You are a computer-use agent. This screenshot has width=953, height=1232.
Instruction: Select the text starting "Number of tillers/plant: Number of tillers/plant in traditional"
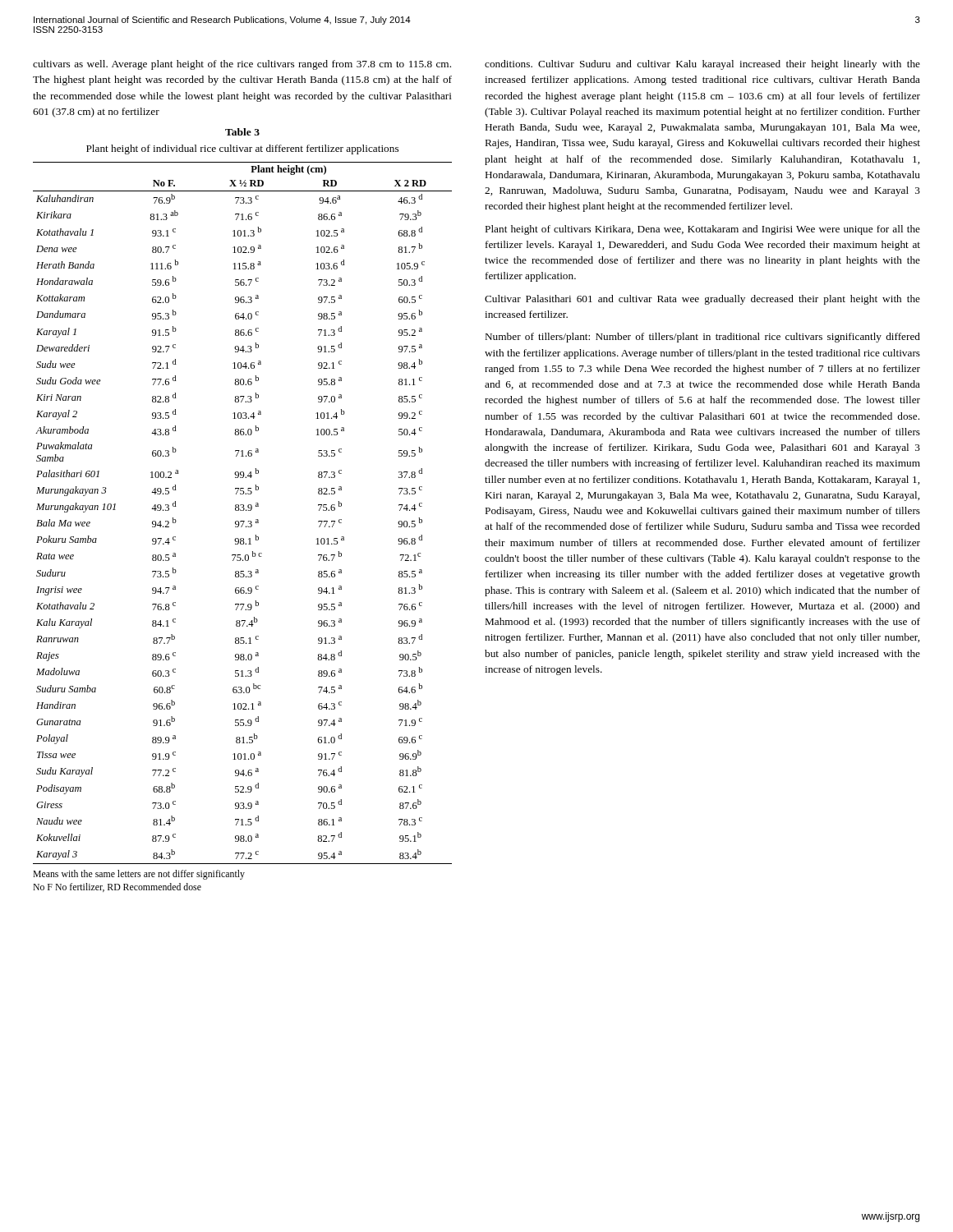[702, 503]
